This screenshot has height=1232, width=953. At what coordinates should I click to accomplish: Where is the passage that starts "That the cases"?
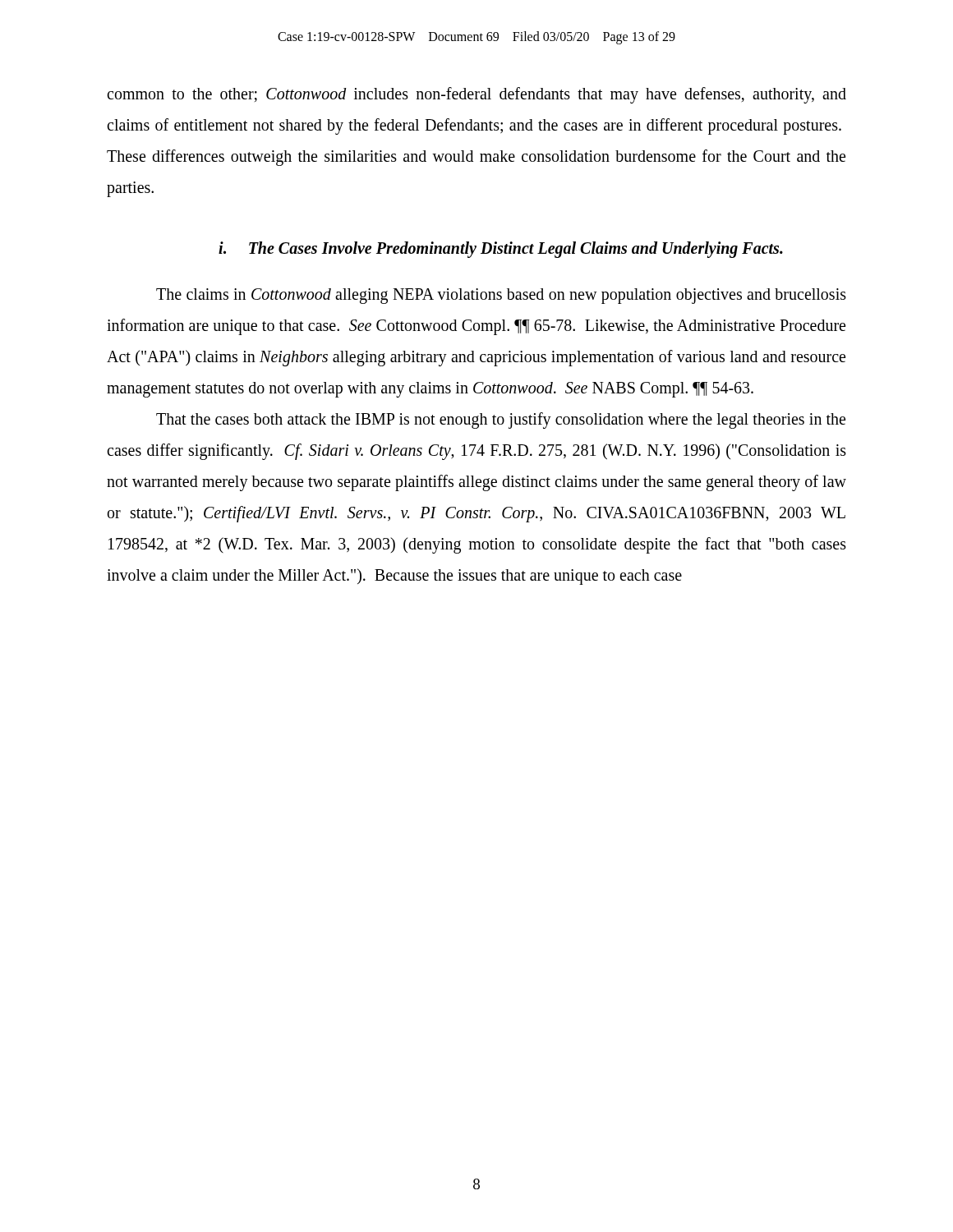tap(476, 497)
